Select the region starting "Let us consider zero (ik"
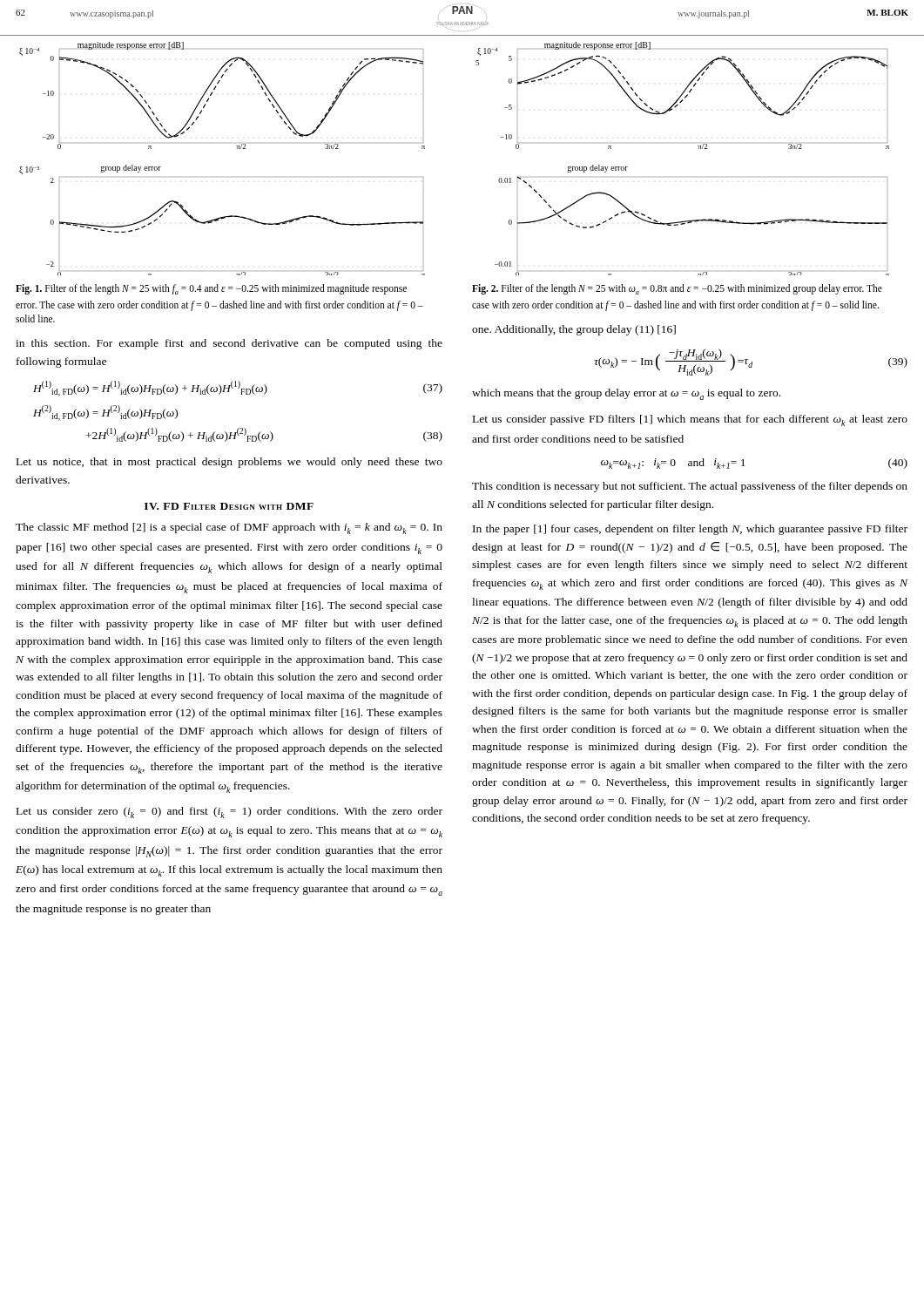Viewport: 924px width, 1307px height. pyautogui.click(x=229, y=859)
